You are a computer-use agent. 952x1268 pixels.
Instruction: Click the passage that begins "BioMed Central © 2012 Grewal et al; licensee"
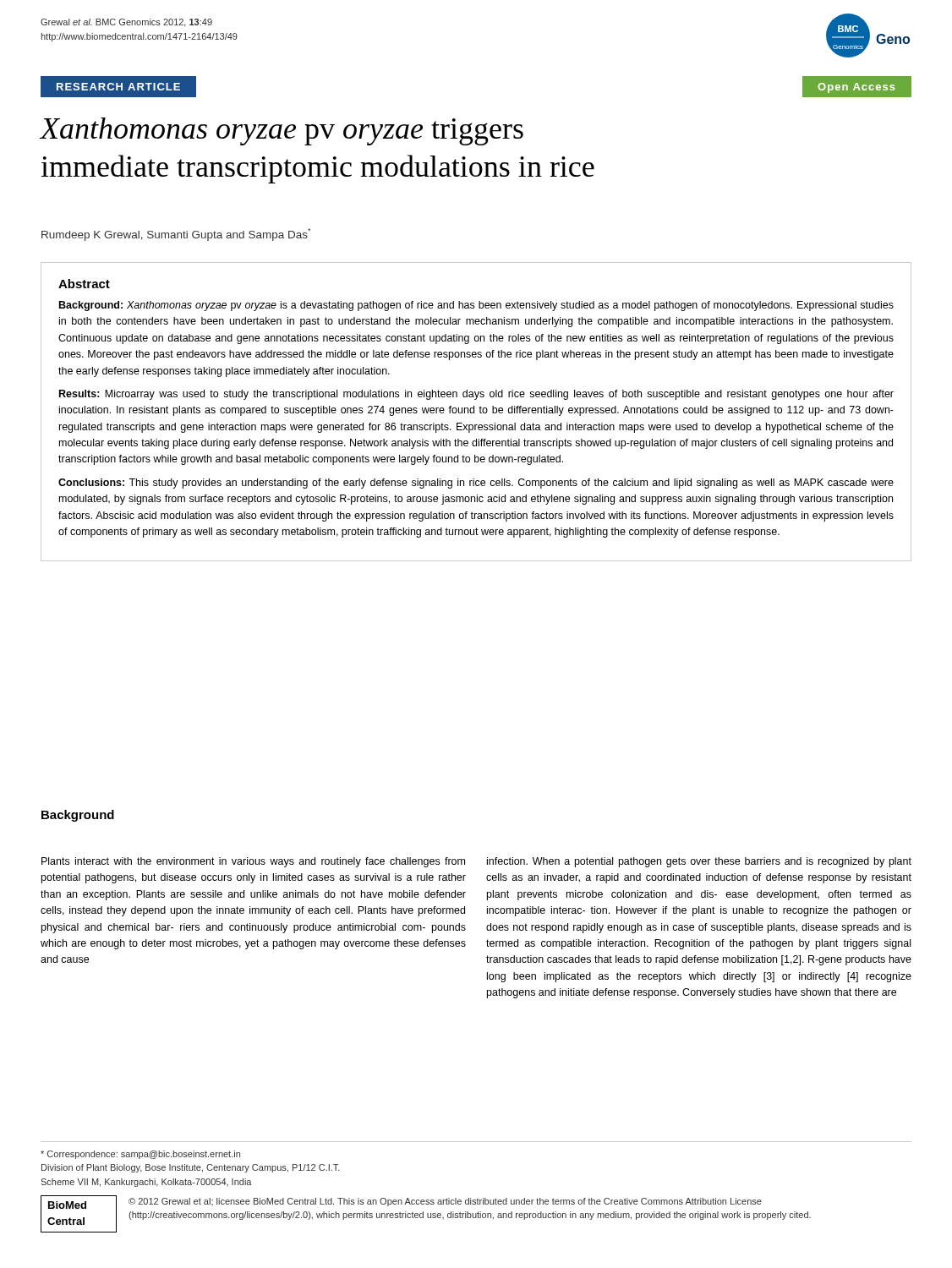coord(476,1215)
